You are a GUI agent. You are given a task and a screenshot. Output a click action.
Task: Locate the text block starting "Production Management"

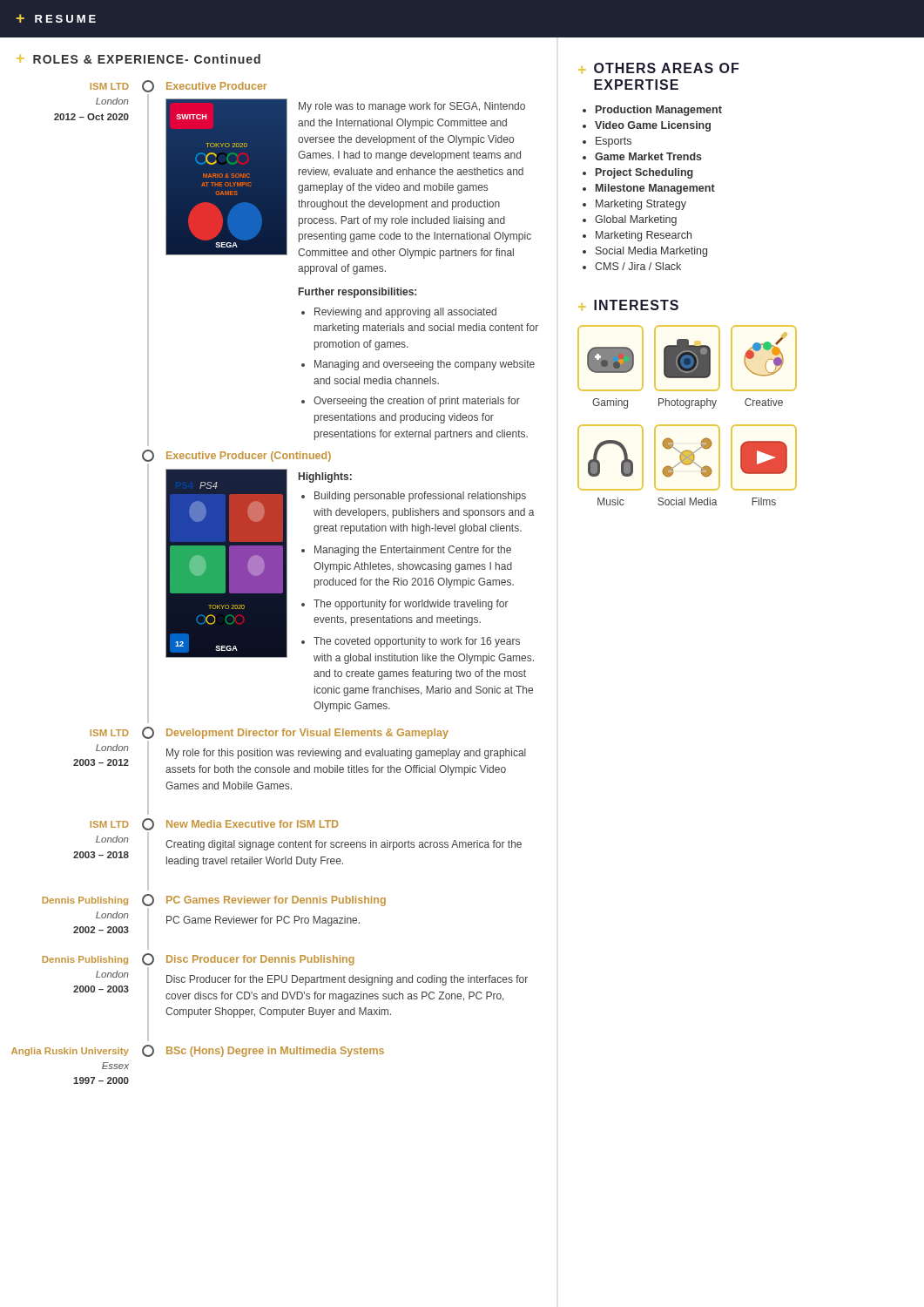(658, 110)
